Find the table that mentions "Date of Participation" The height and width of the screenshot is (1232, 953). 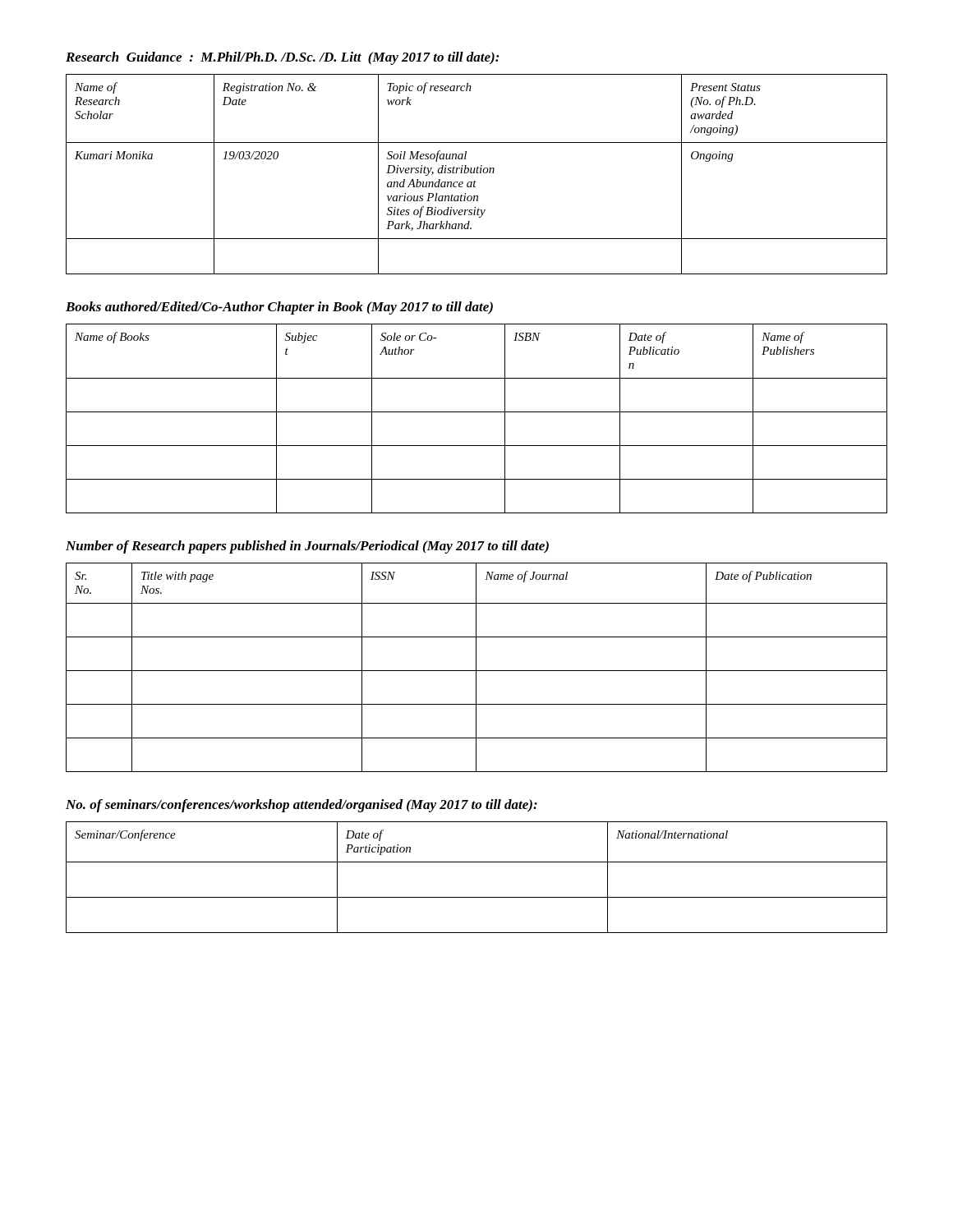(x=476, y=877)
